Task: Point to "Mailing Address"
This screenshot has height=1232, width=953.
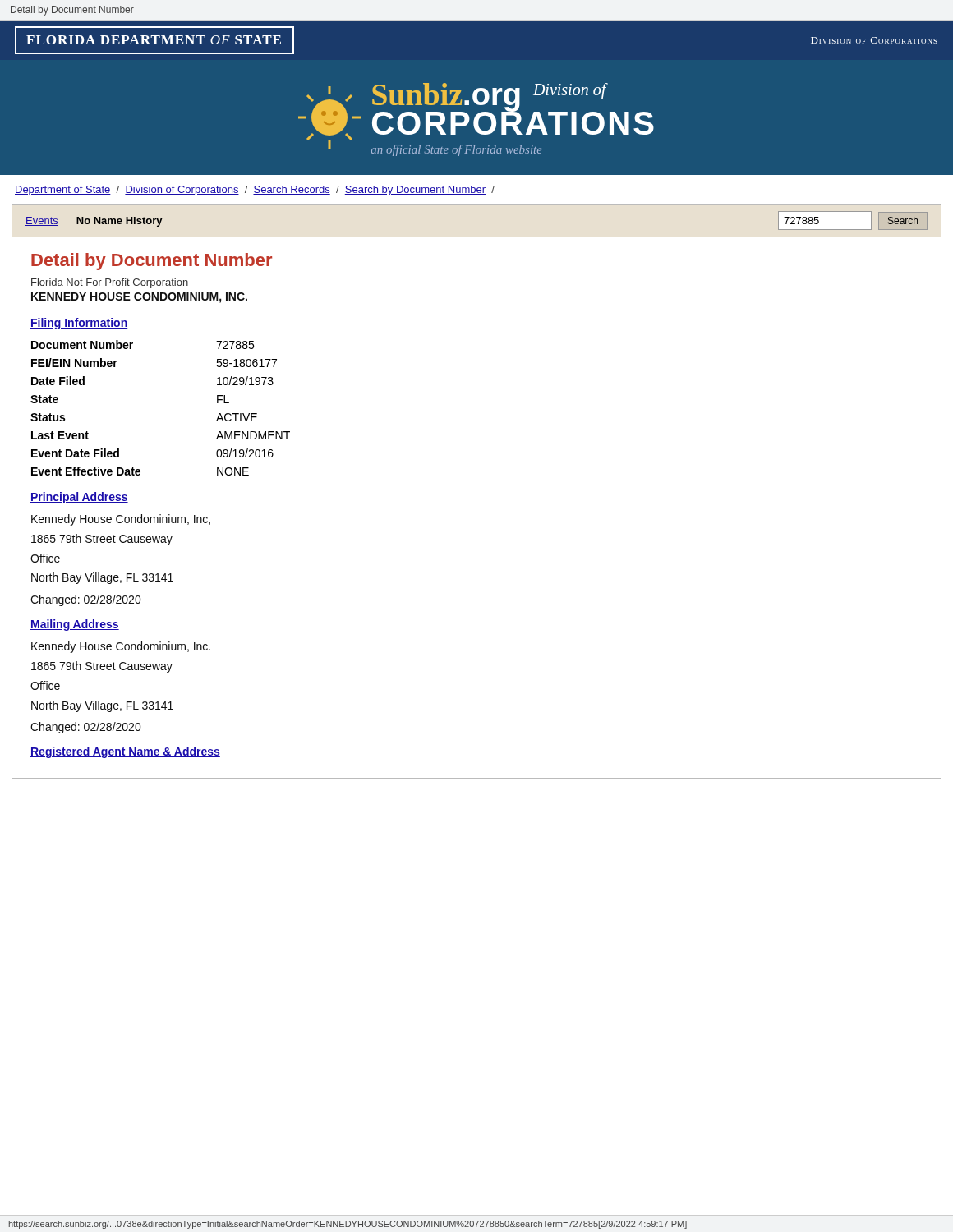Action: click(x=75, y=624)
